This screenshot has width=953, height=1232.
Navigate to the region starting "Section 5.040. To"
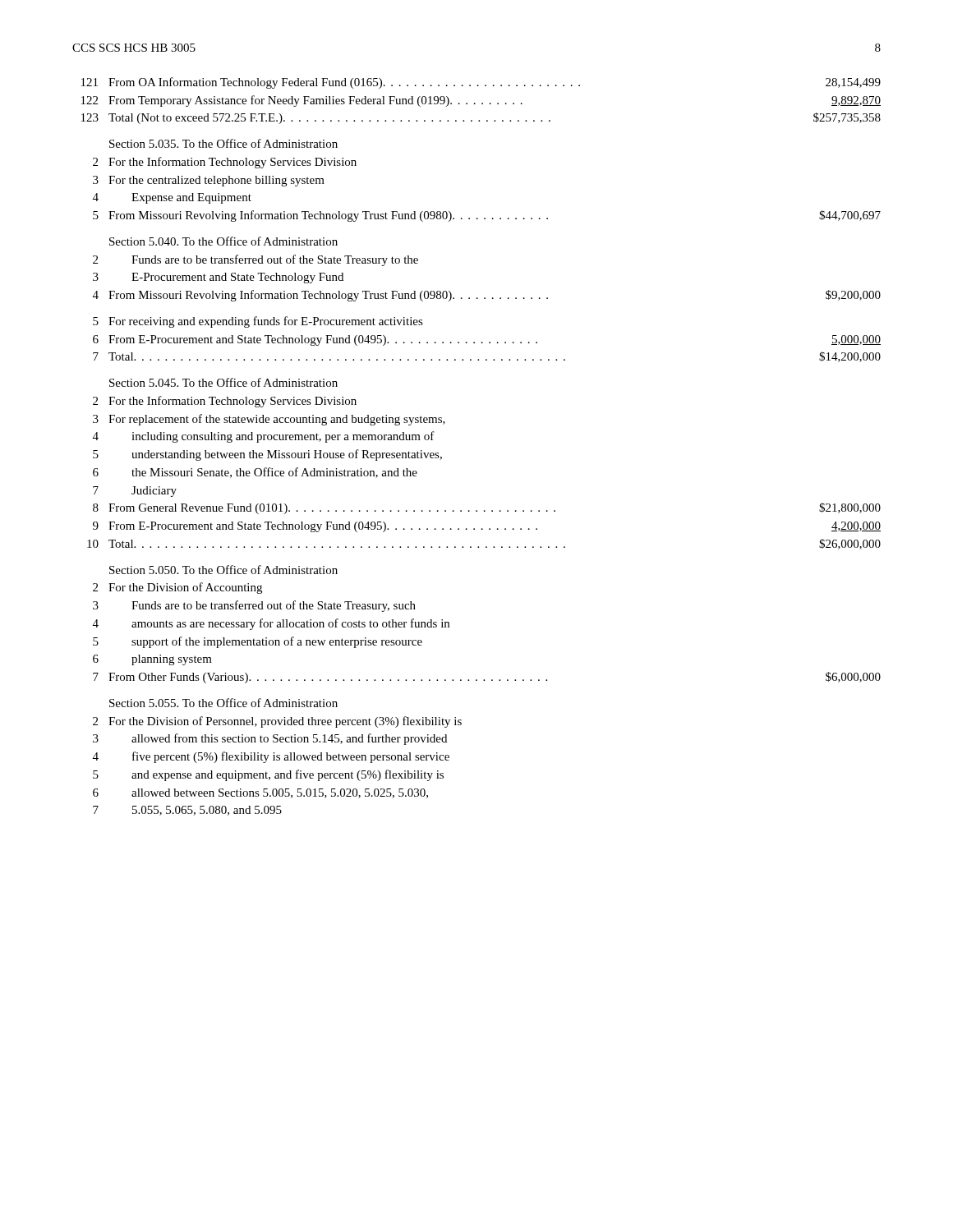(223, 241)
